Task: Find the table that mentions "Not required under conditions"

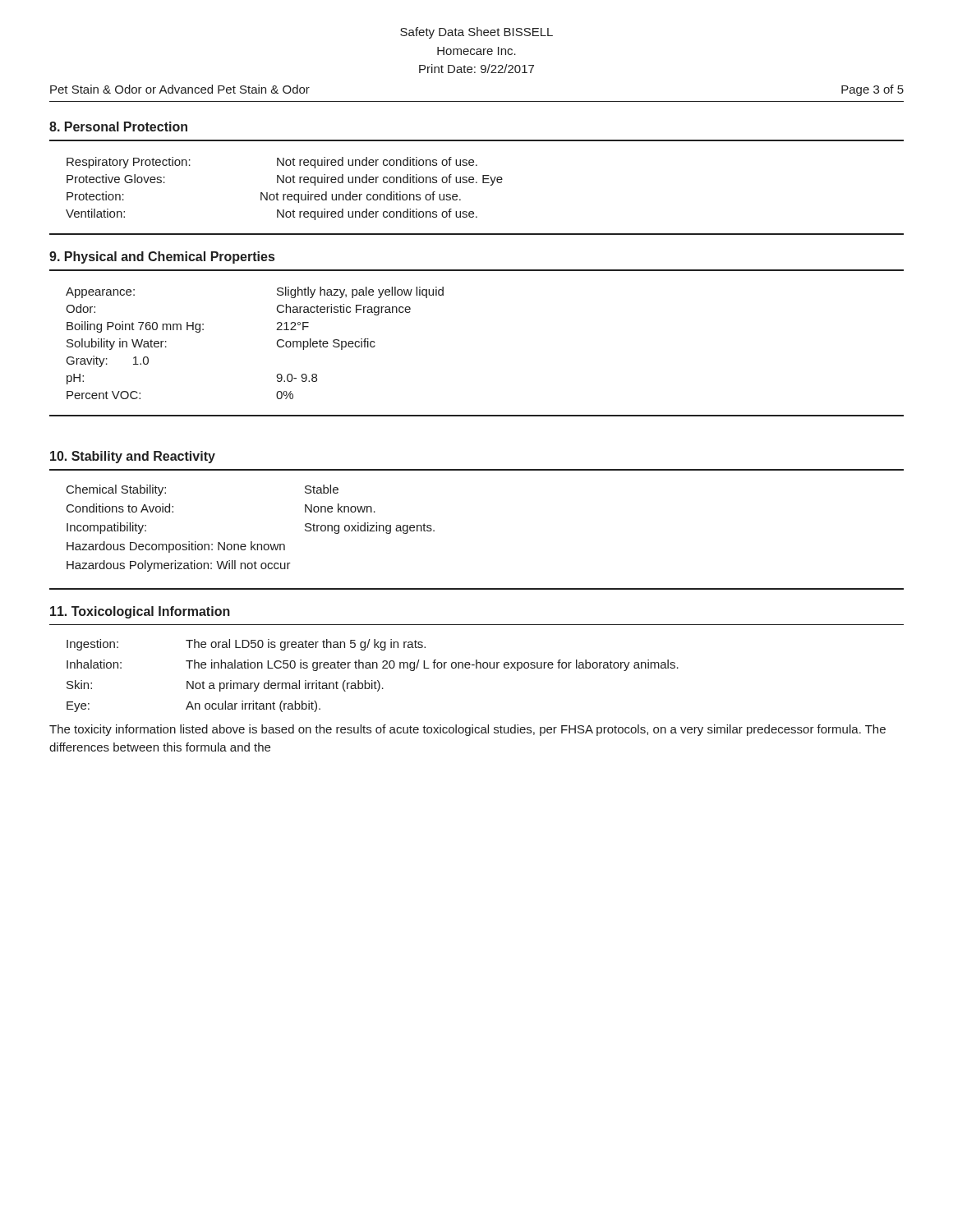Action: tap(476, 187)
